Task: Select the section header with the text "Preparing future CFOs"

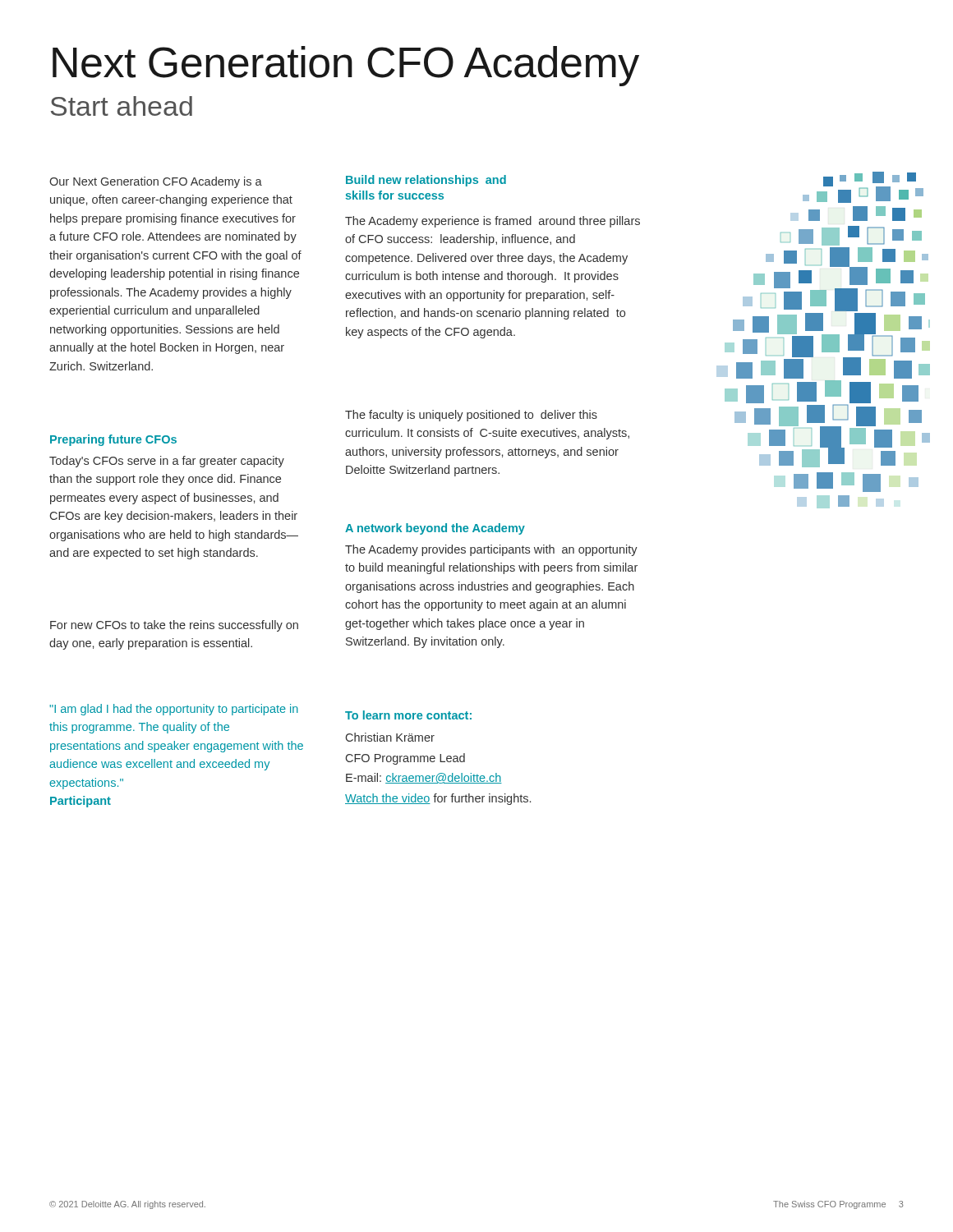Action: tap(177, 440)
